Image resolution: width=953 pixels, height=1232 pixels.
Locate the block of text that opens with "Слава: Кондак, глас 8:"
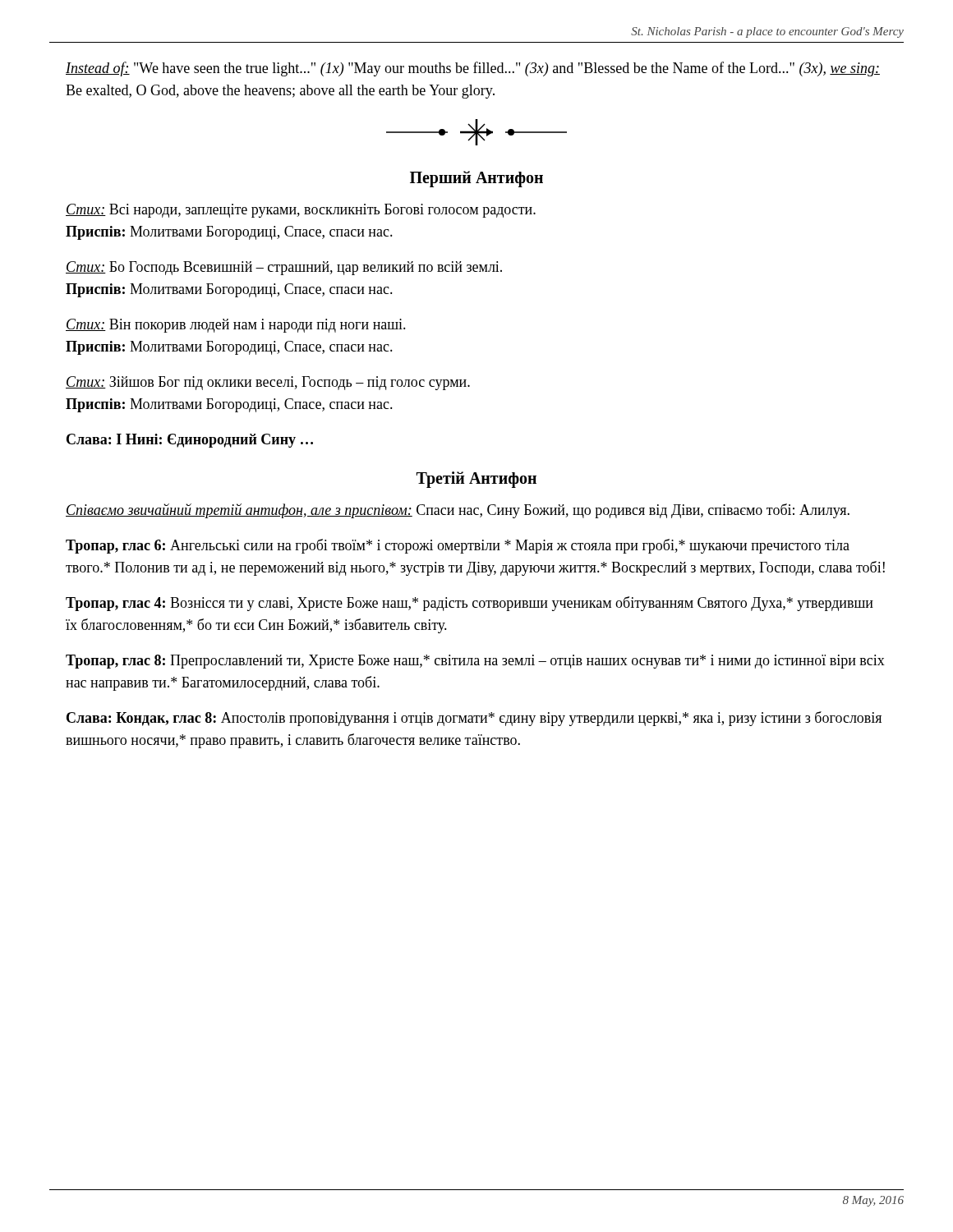pos(474,729)
